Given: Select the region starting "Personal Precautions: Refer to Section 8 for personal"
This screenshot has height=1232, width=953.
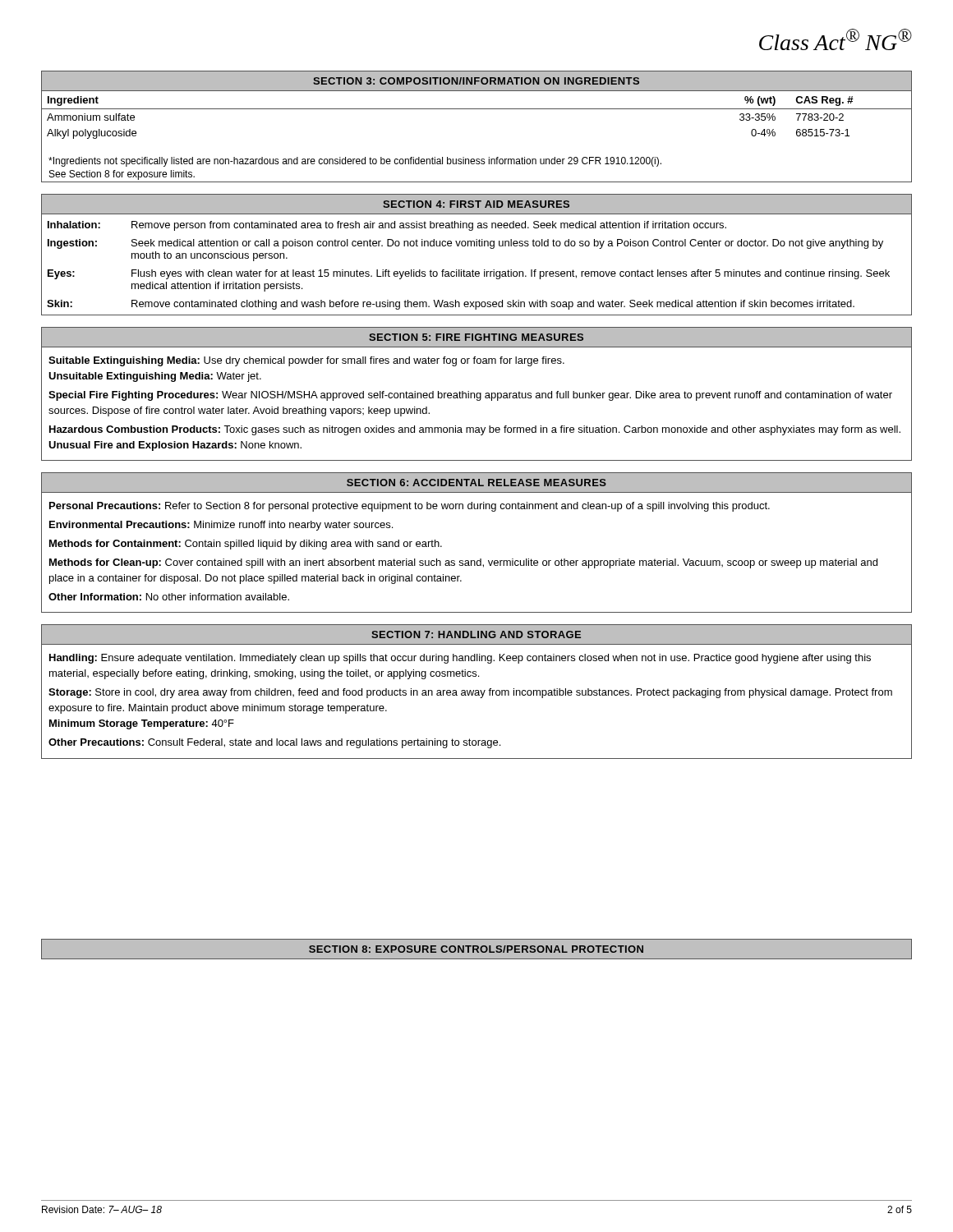Looking at the screenshot, I should pyautogui.click(x=476, y=552).
